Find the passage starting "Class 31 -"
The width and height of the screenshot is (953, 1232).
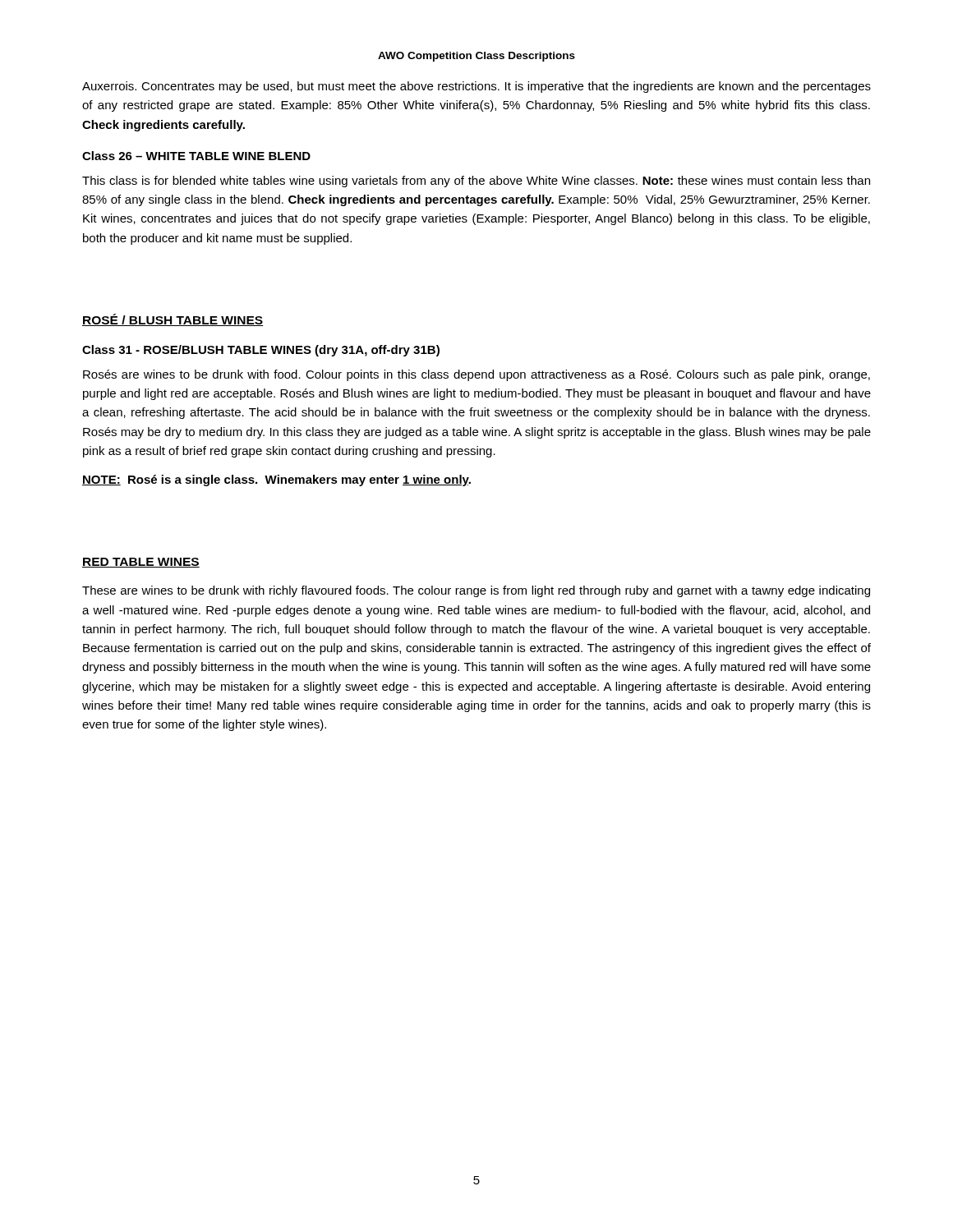tap(261, 349)
